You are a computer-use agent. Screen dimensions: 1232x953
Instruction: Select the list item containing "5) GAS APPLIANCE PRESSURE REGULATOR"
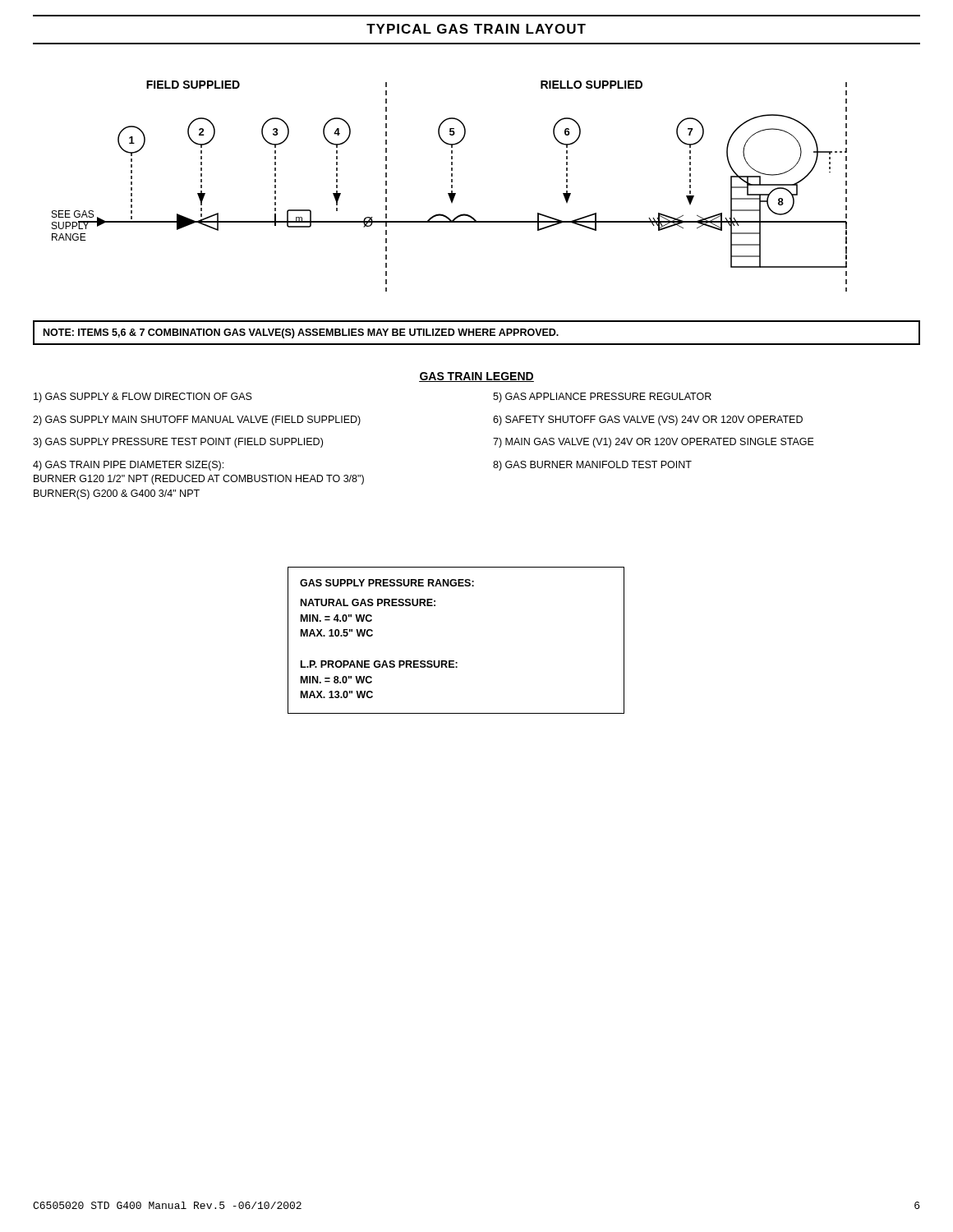pyautogui.click(x=602, y=397)
